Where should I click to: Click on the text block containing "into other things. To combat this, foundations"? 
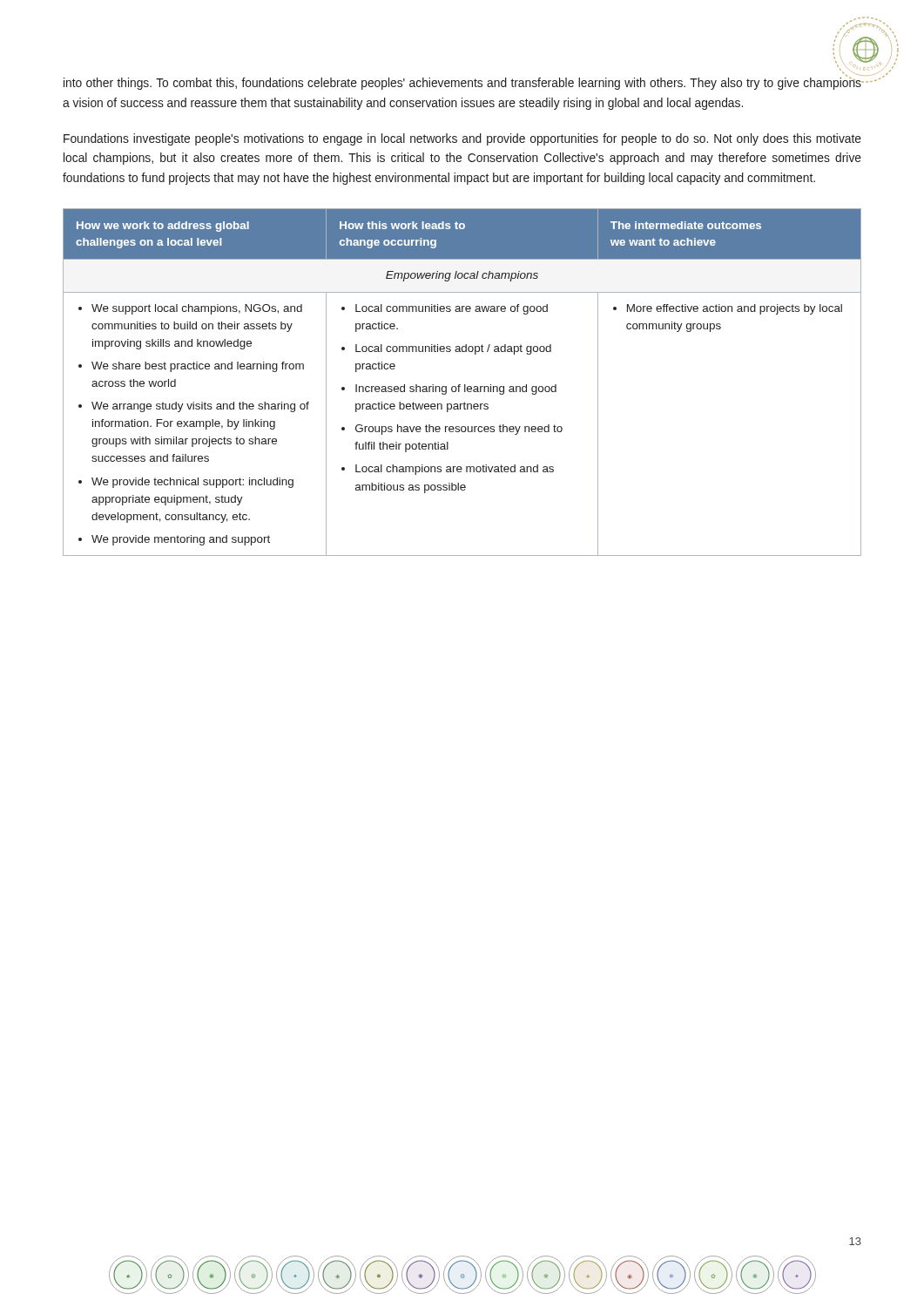click(x=462, y=93)
